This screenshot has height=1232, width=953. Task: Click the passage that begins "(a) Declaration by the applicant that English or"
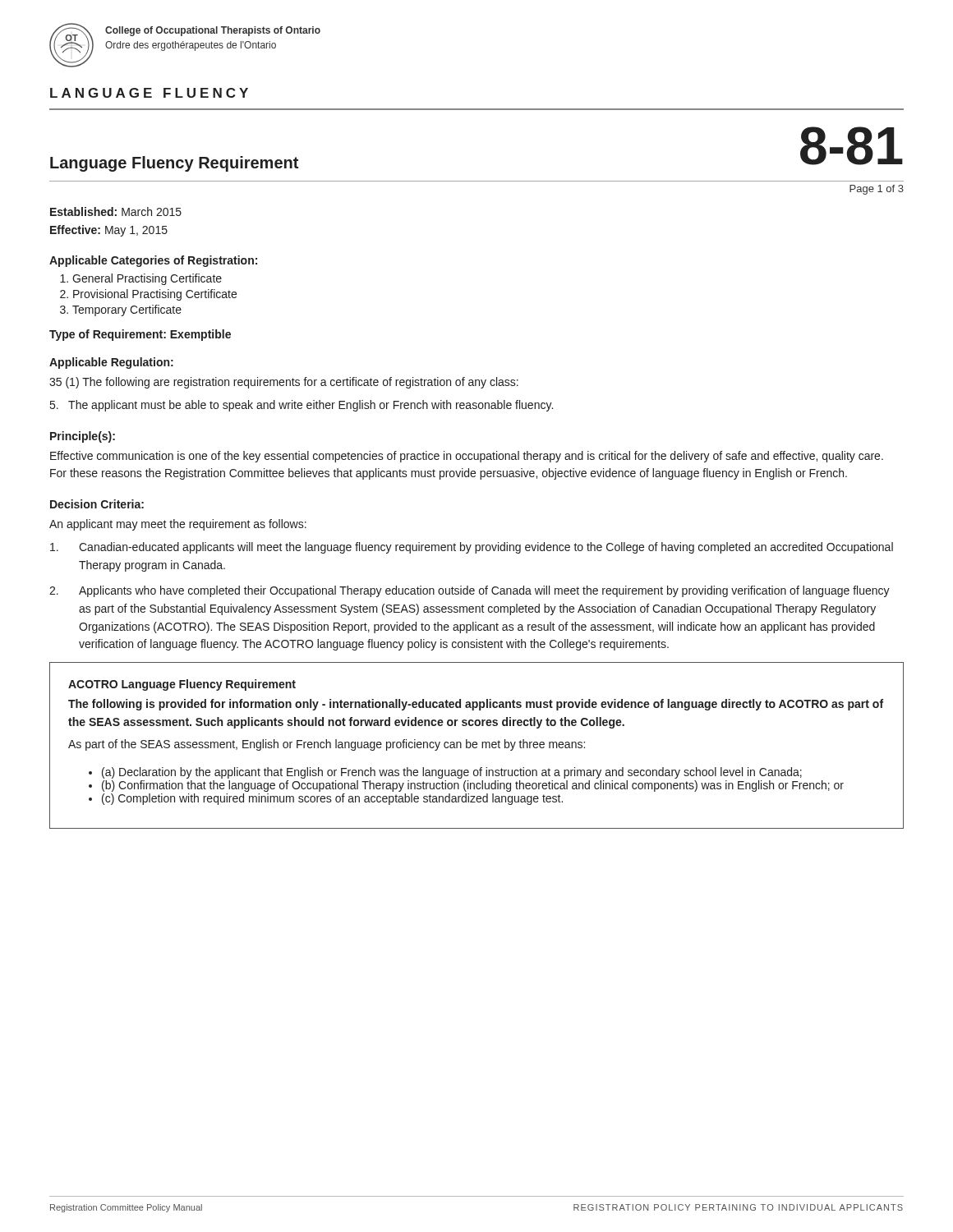(452, 772)
